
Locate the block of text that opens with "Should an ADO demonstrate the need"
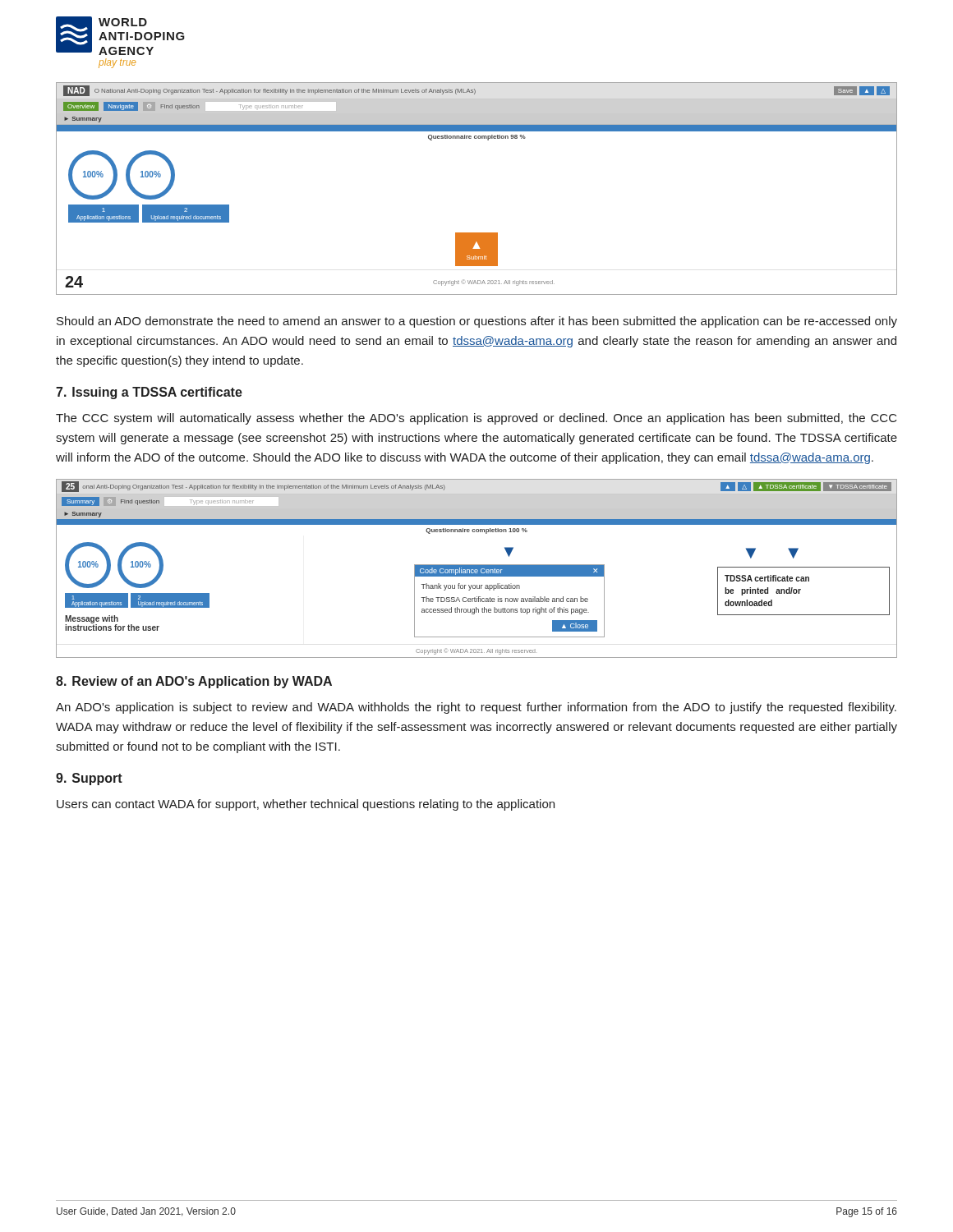pos(476,340)
